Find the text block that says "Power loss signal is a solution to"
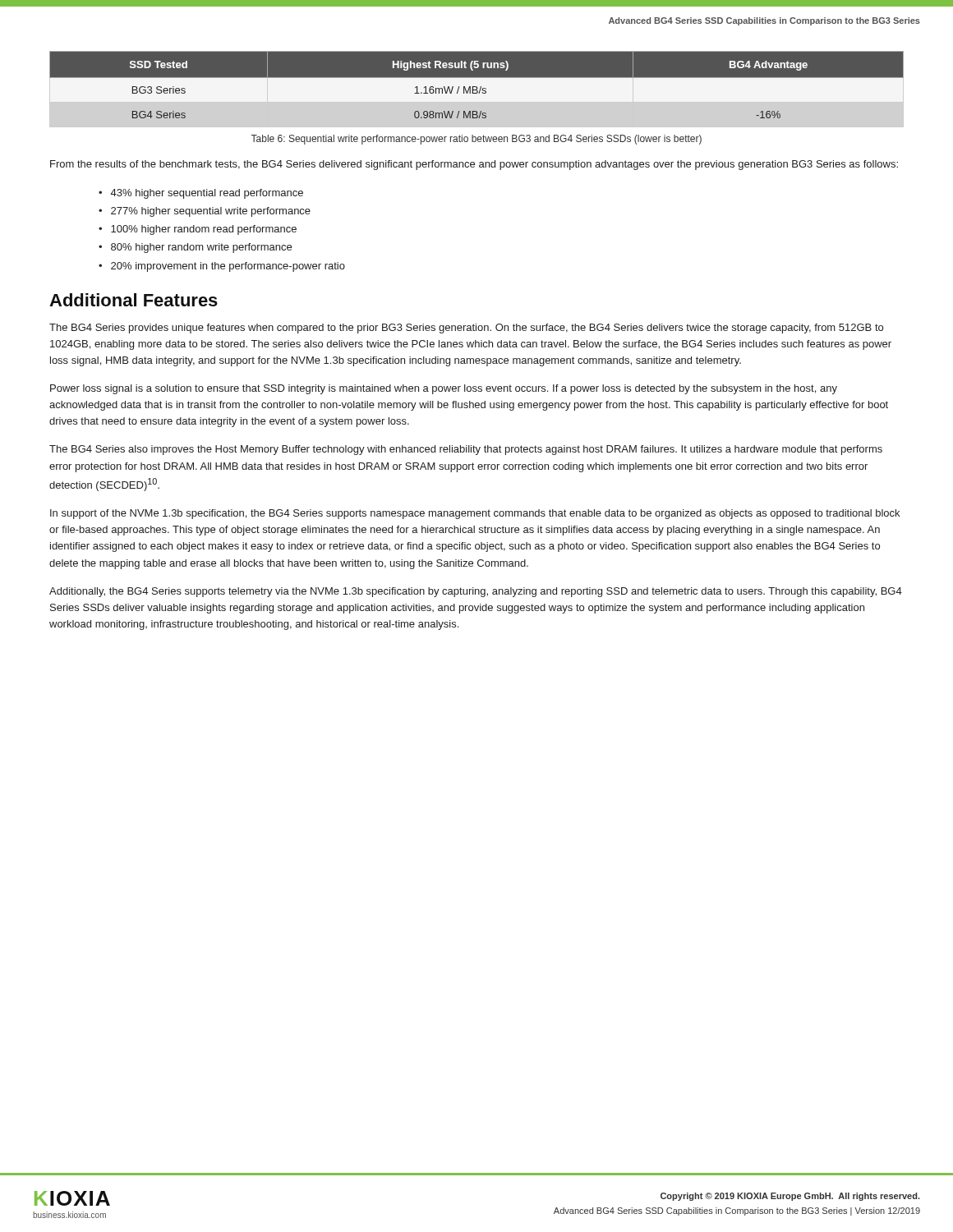The width and height of the screenshot is (953, 1232). click(x=469, y=405)
